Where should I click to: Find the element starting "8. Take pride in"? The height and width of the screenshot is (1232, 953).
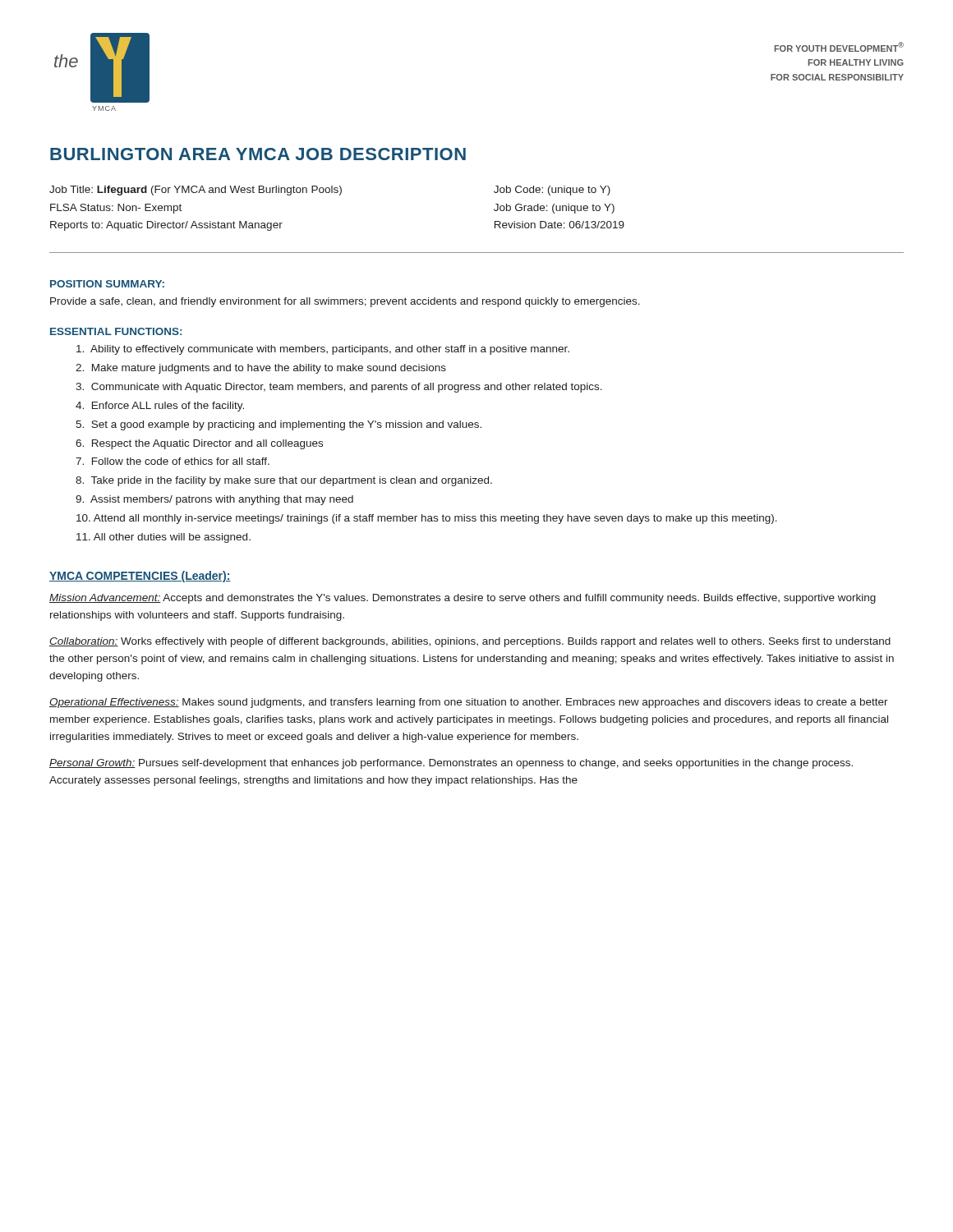pos(284,480)
